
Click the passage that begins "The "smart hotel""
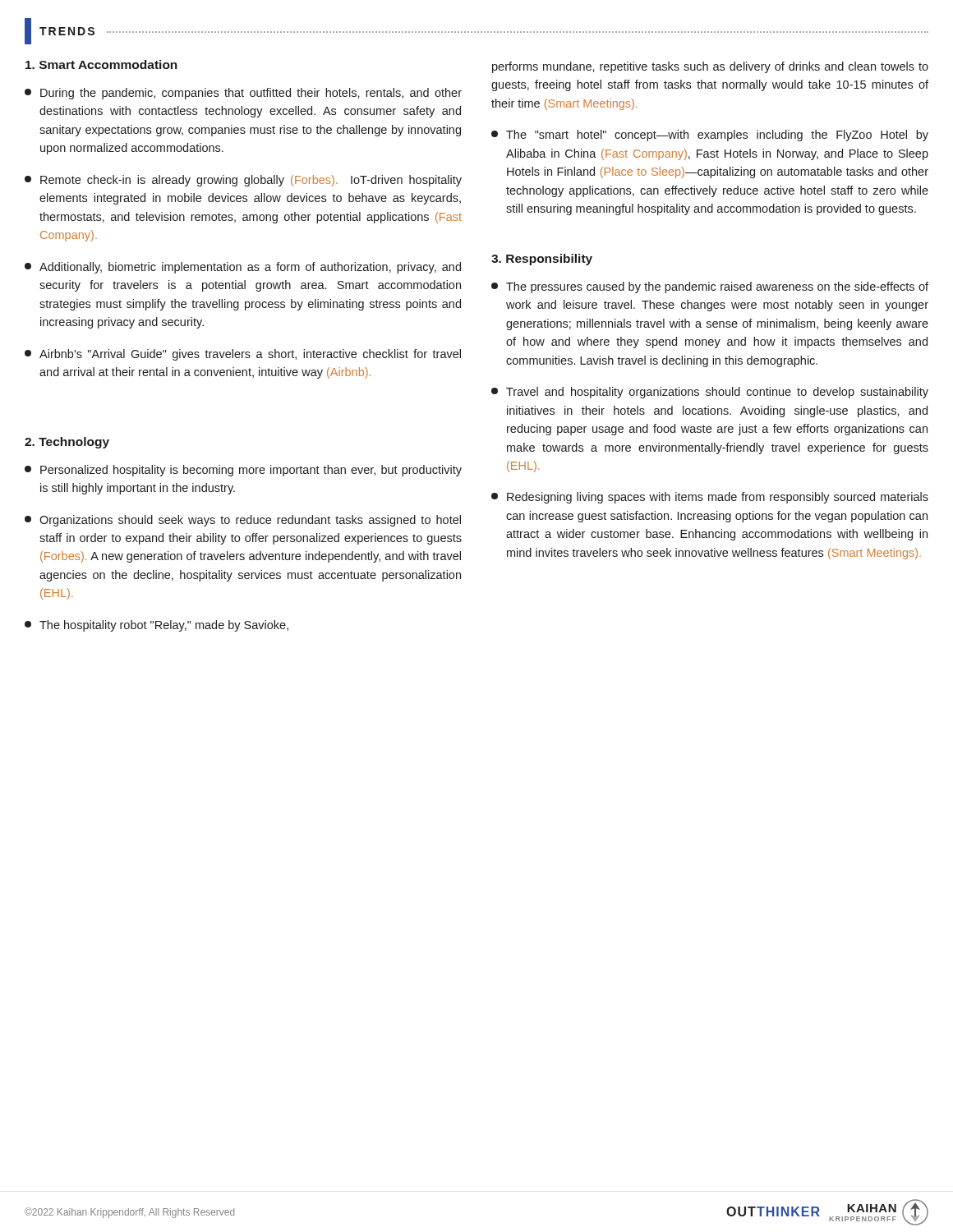click(710, 172)
